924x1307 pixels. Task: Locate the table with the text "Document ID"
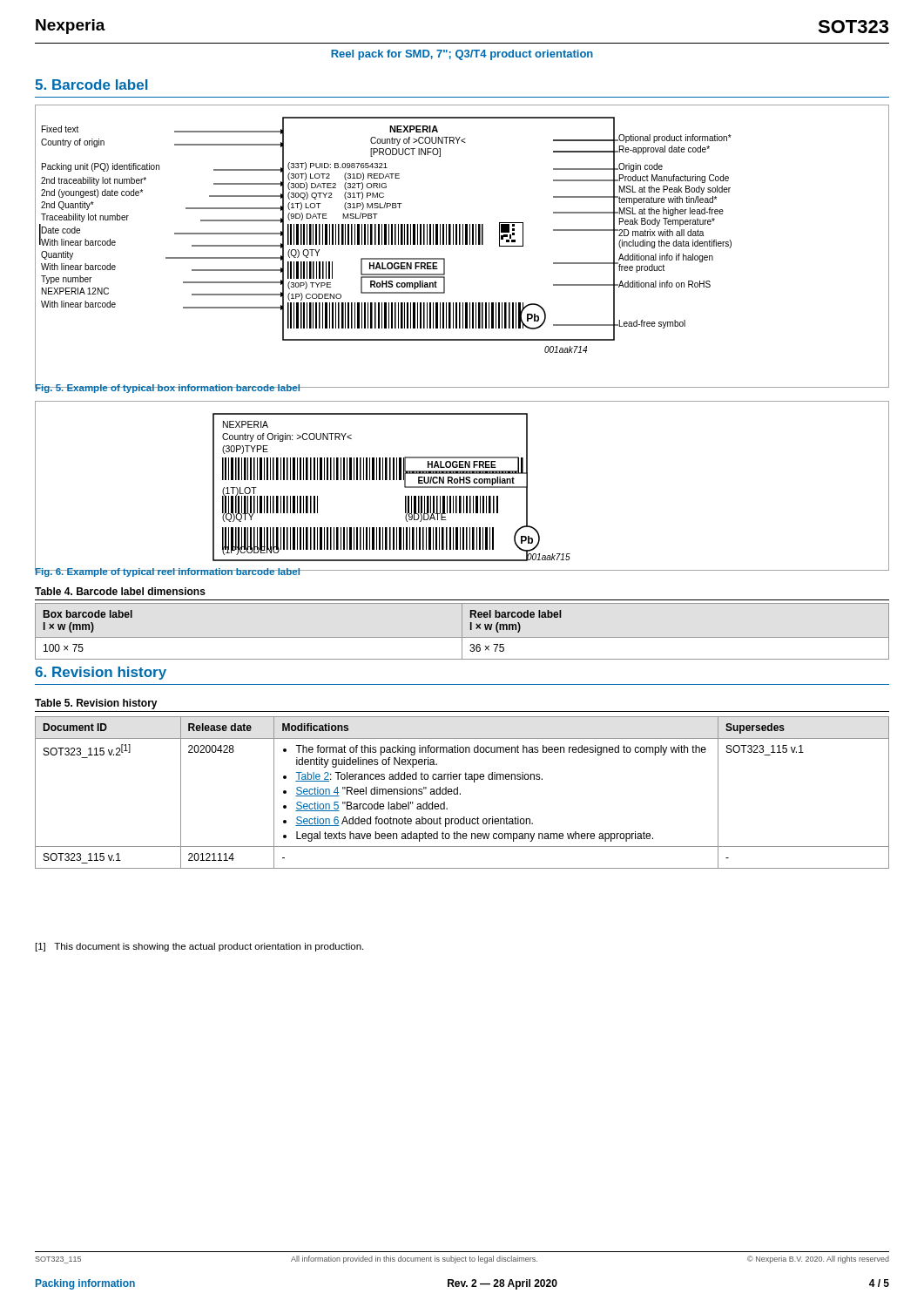[462, 792]
